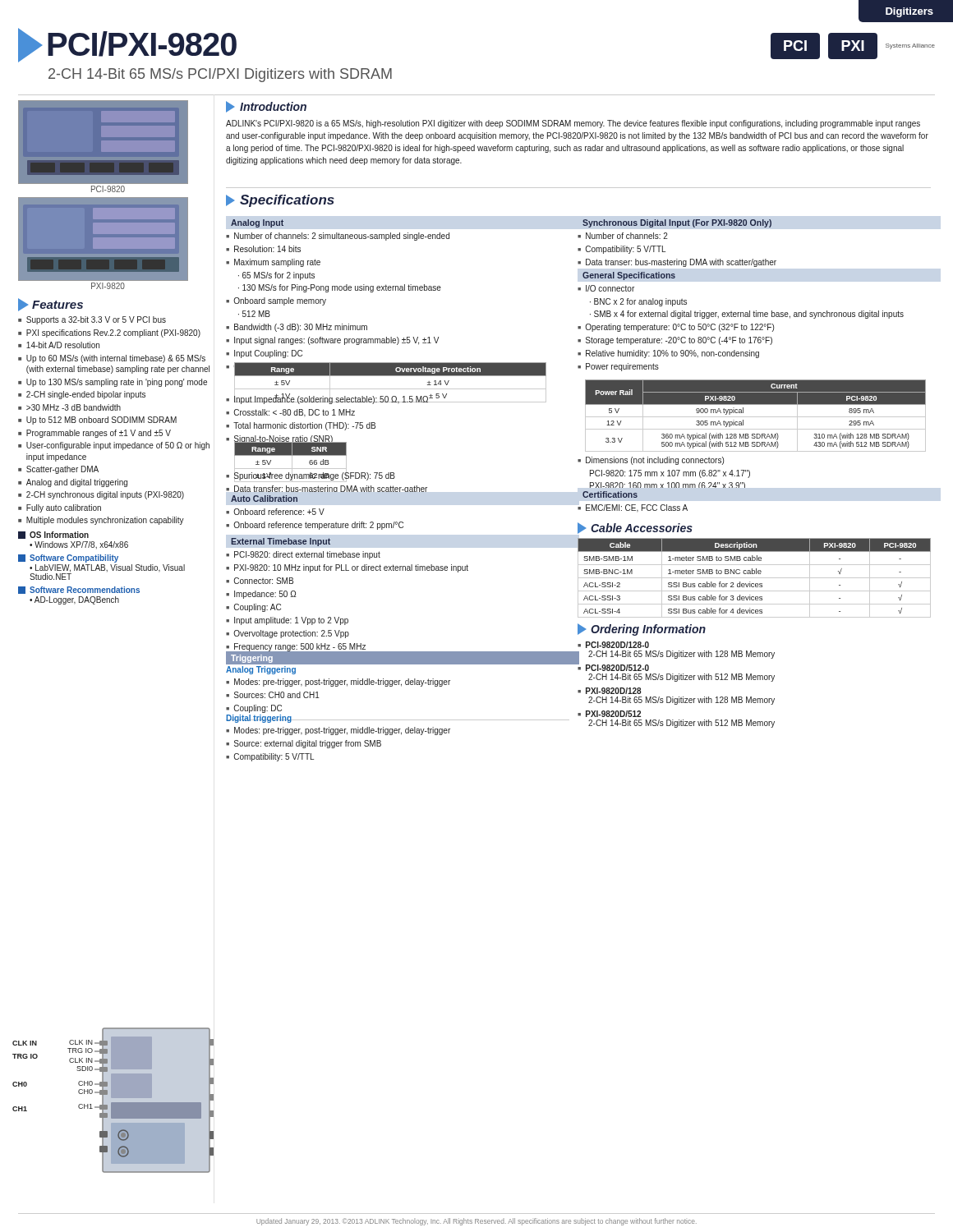Click on the text block starting "2-CH 14-Bit 65 MS/s PCI/PXI Digitizers with SDRAM"
The height and width of the screenshot is (1232, 953).
(x=220, y=74)
